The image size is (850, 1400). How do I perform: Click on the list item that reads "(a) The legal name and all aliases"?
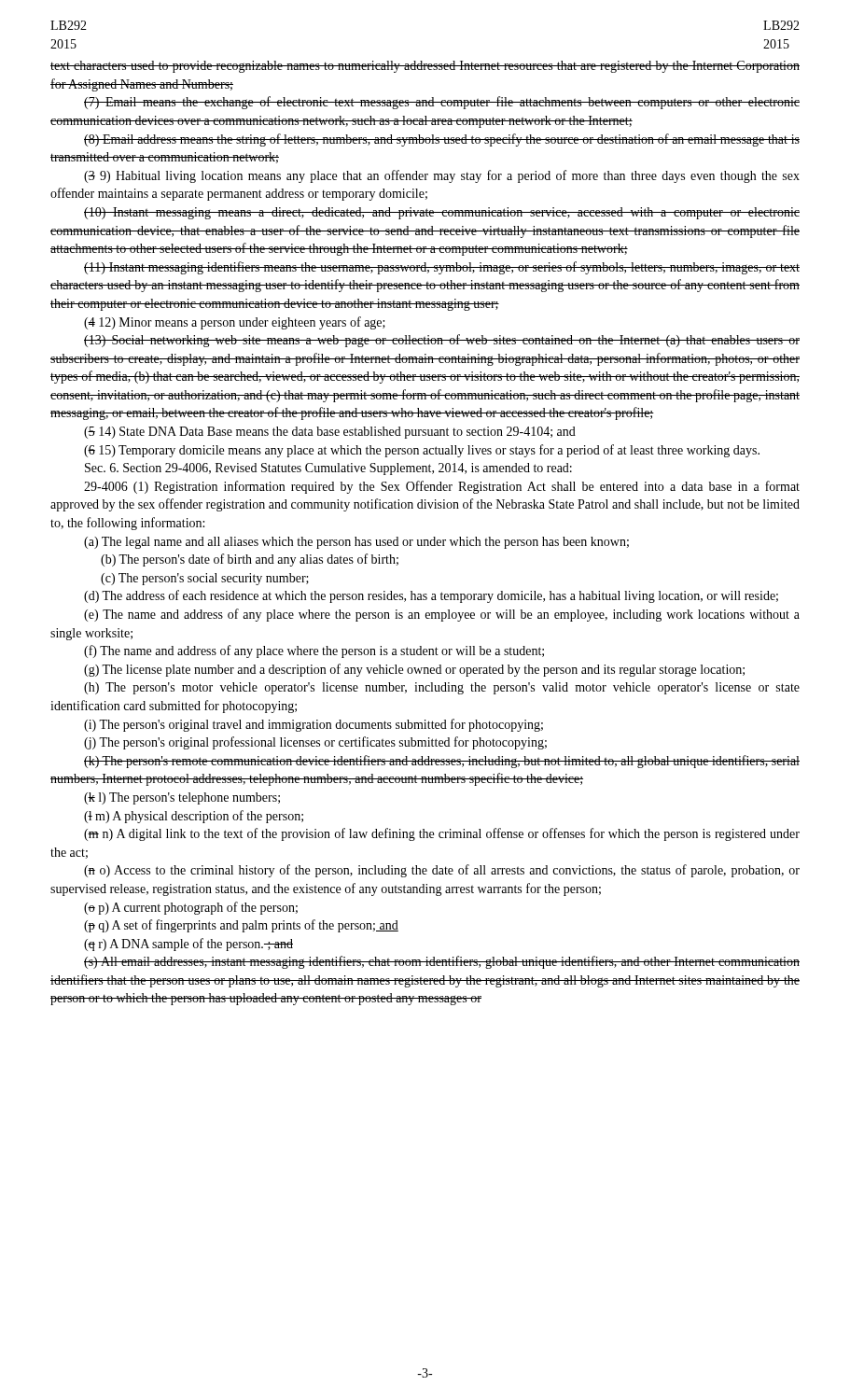tap(425, 542)
